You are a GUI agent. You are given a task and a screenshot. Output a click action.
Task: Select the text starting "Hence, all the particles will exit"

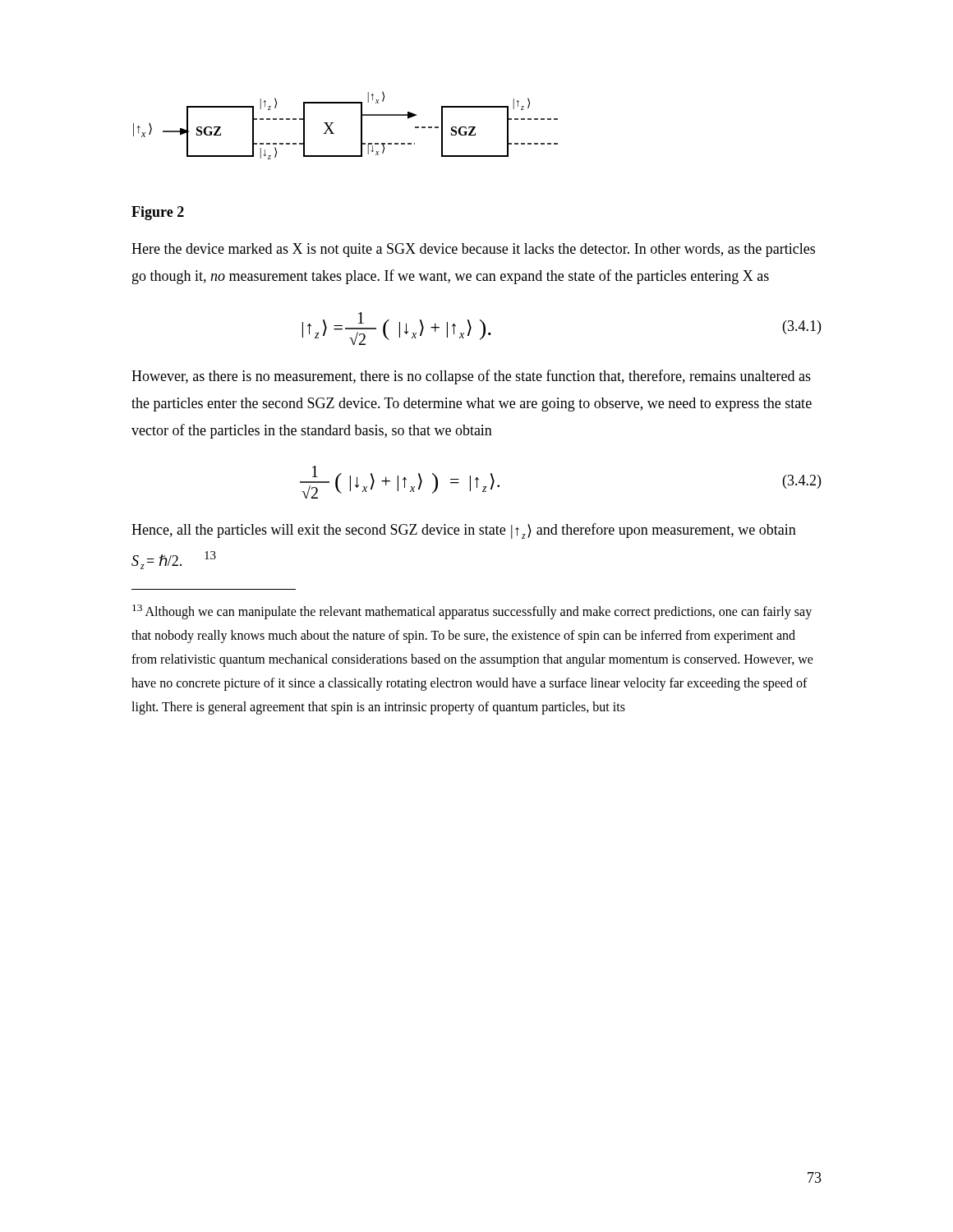(x=464, y=531)
